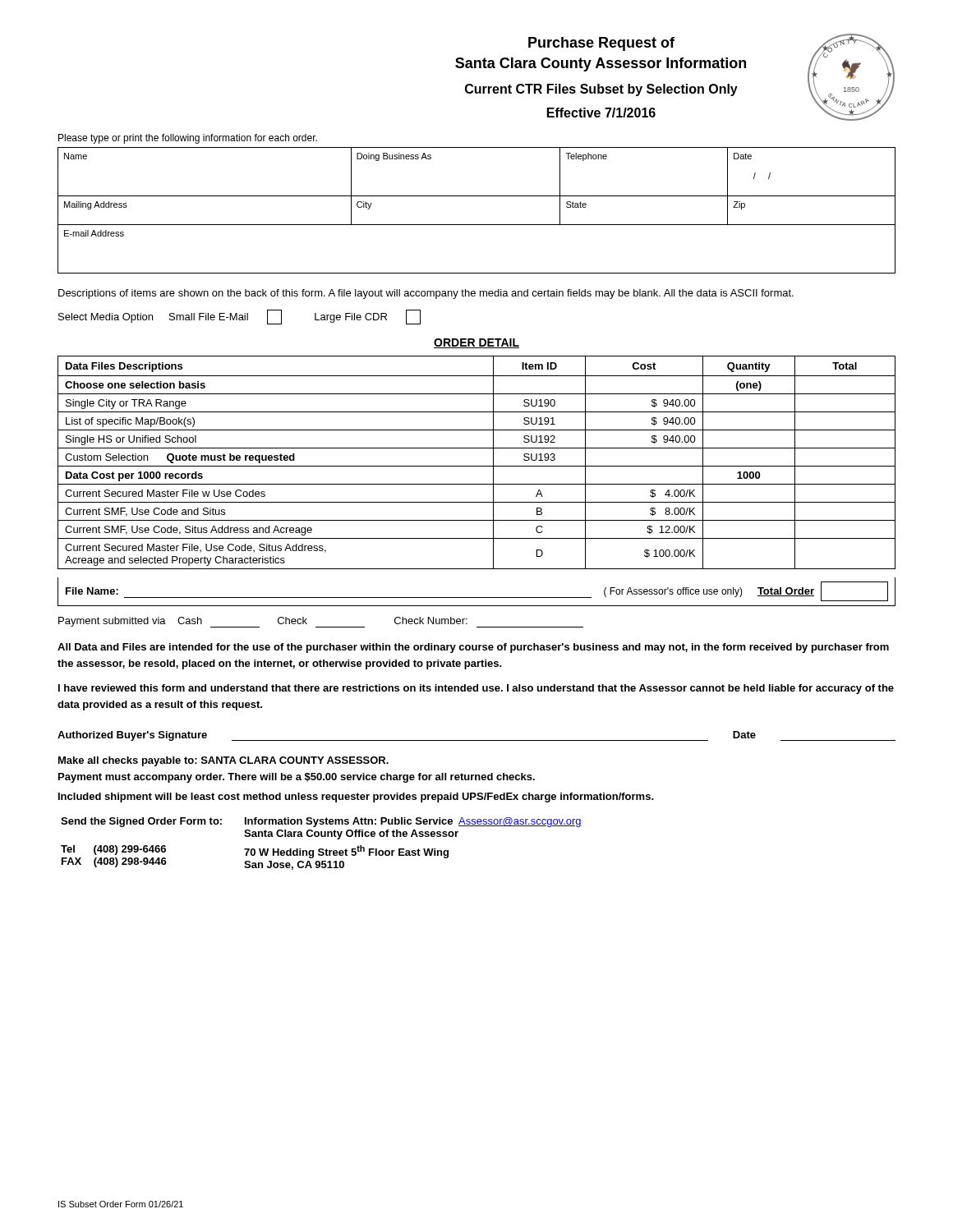Locate the text "Payment submitted via Cash Check Check Number:"
The width and height of the screenshot is (953, 1232).
coord(320,620)
